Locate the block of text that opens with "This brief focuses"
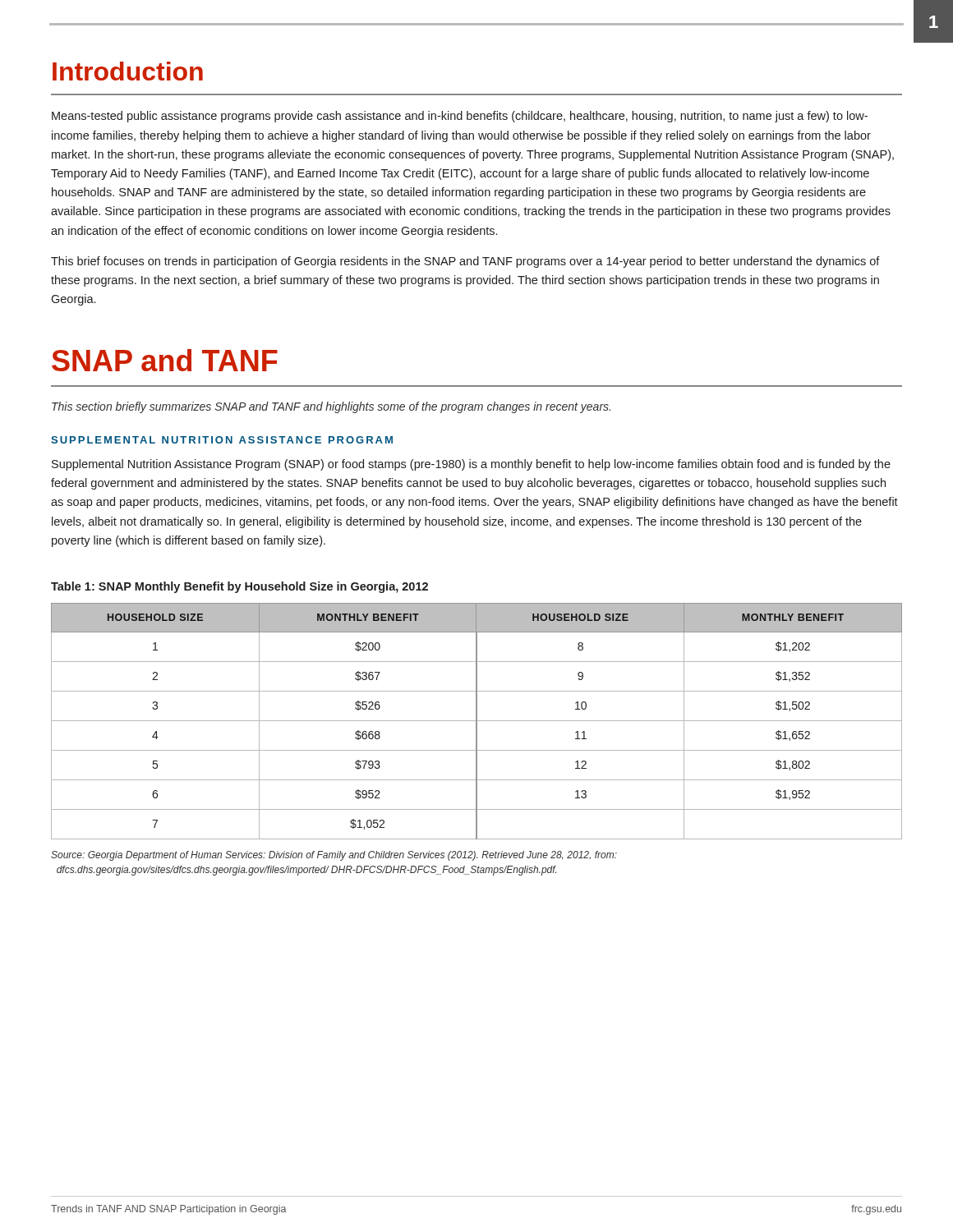This screenshot has height=1232, width=953. [x=465, y=280]
